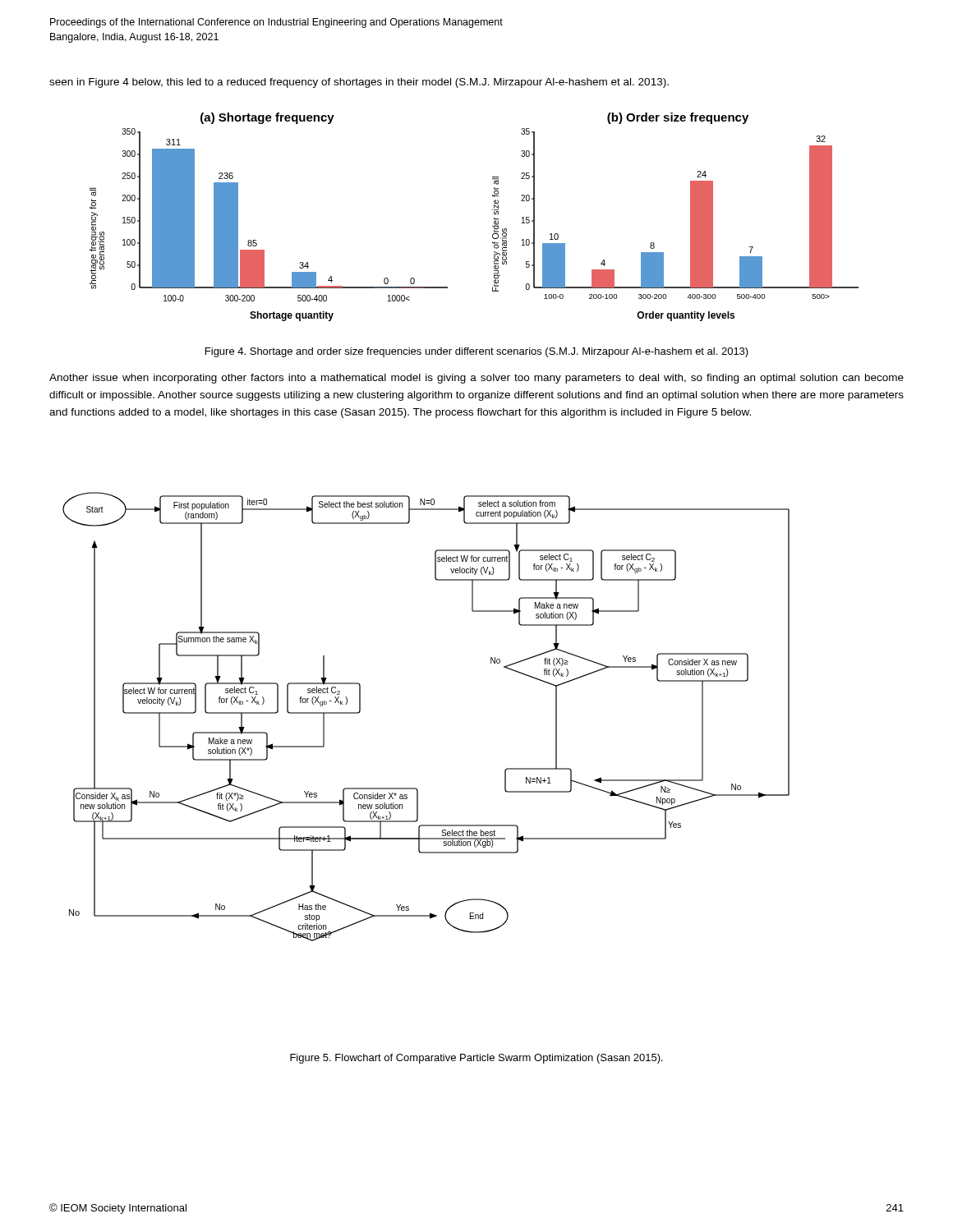
Task: Locate the caption that says "Figure 5. Flowchart of Comparative Particle Swarm"
Action: click(x=476, y=1057)
